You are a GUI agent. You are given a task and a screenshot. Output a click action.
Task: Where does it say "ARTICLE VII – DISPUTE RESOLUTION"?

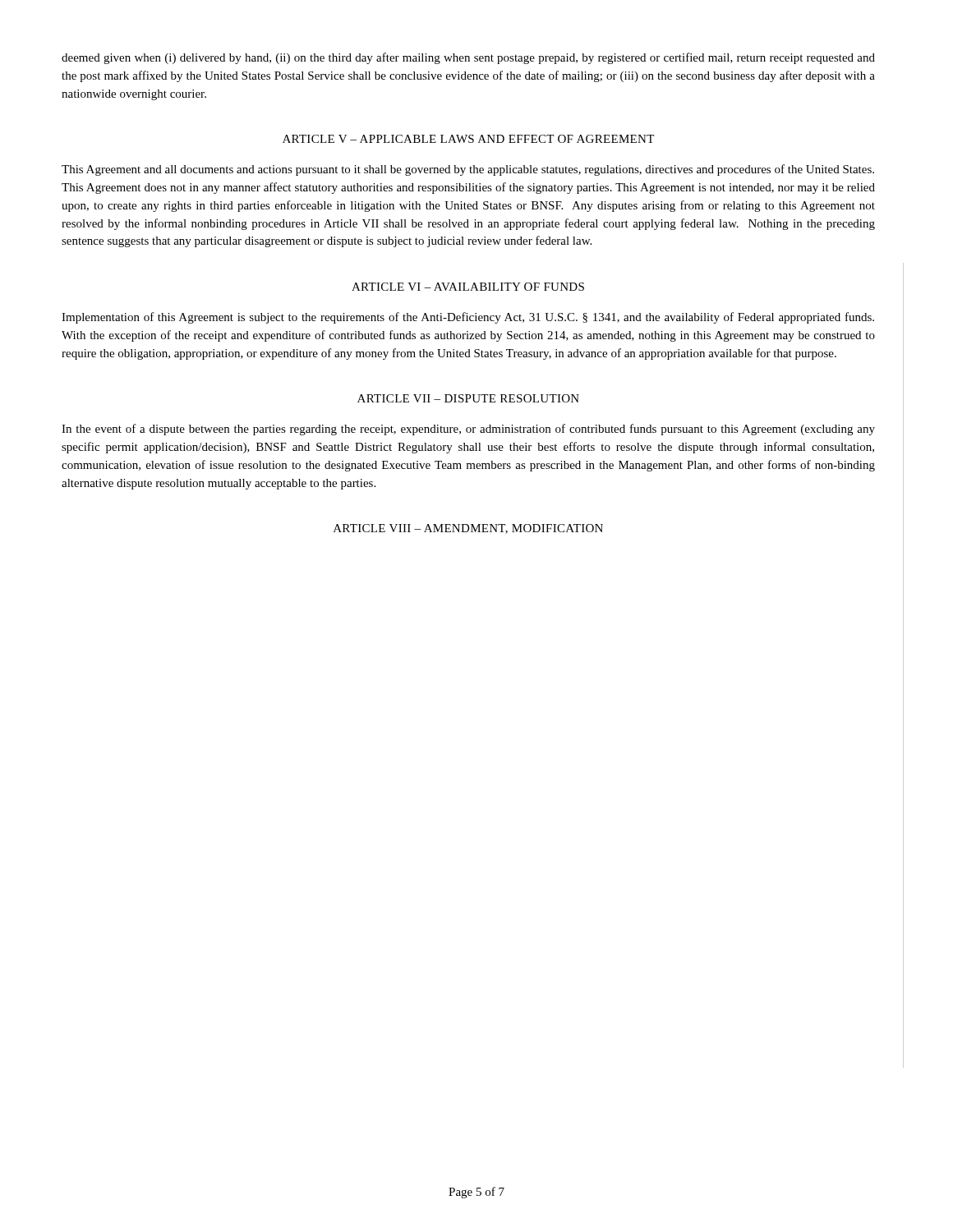(x=468, y=399)
